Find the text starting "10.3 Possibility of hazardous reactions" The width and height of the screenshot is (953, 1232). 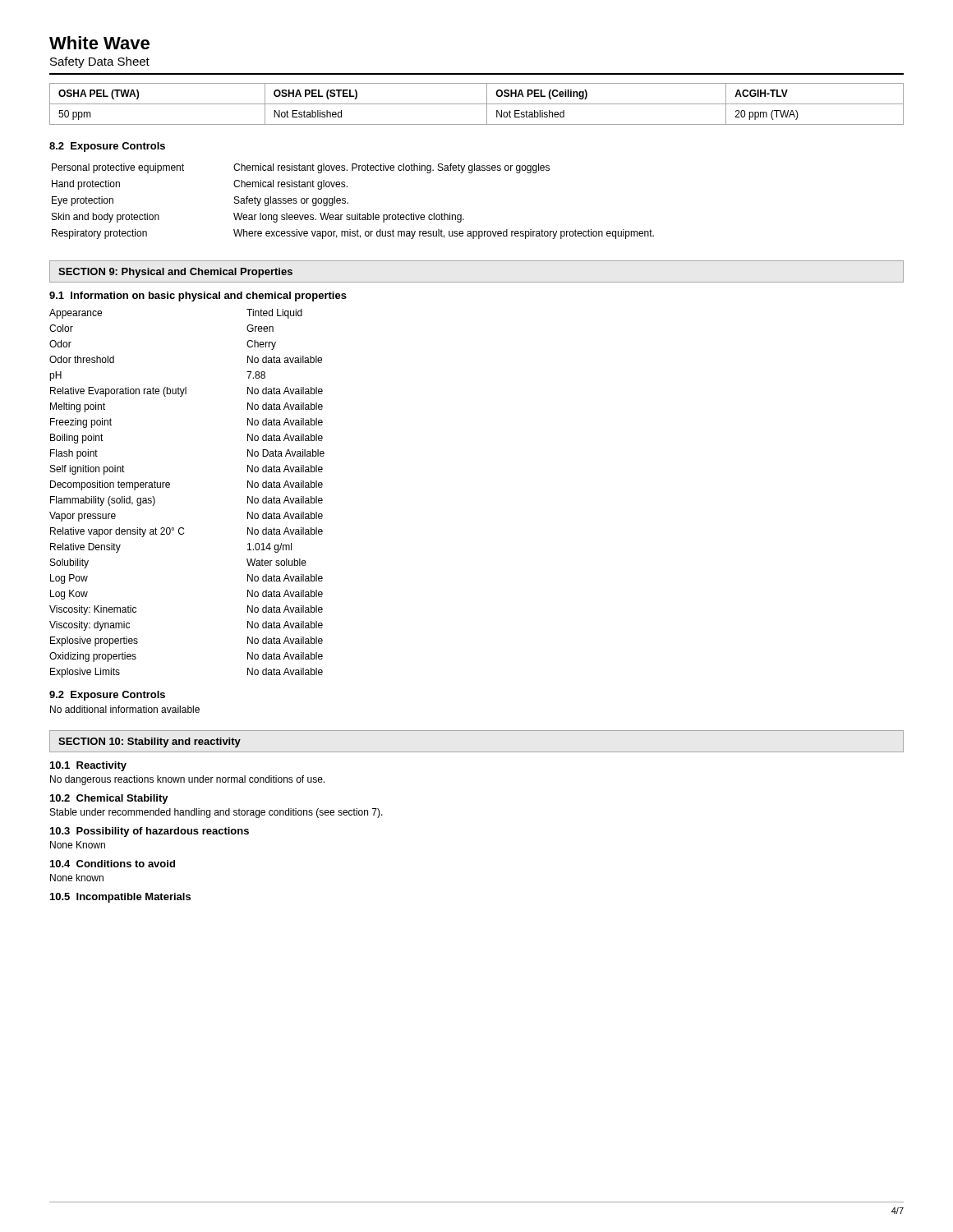pos(149,831)
